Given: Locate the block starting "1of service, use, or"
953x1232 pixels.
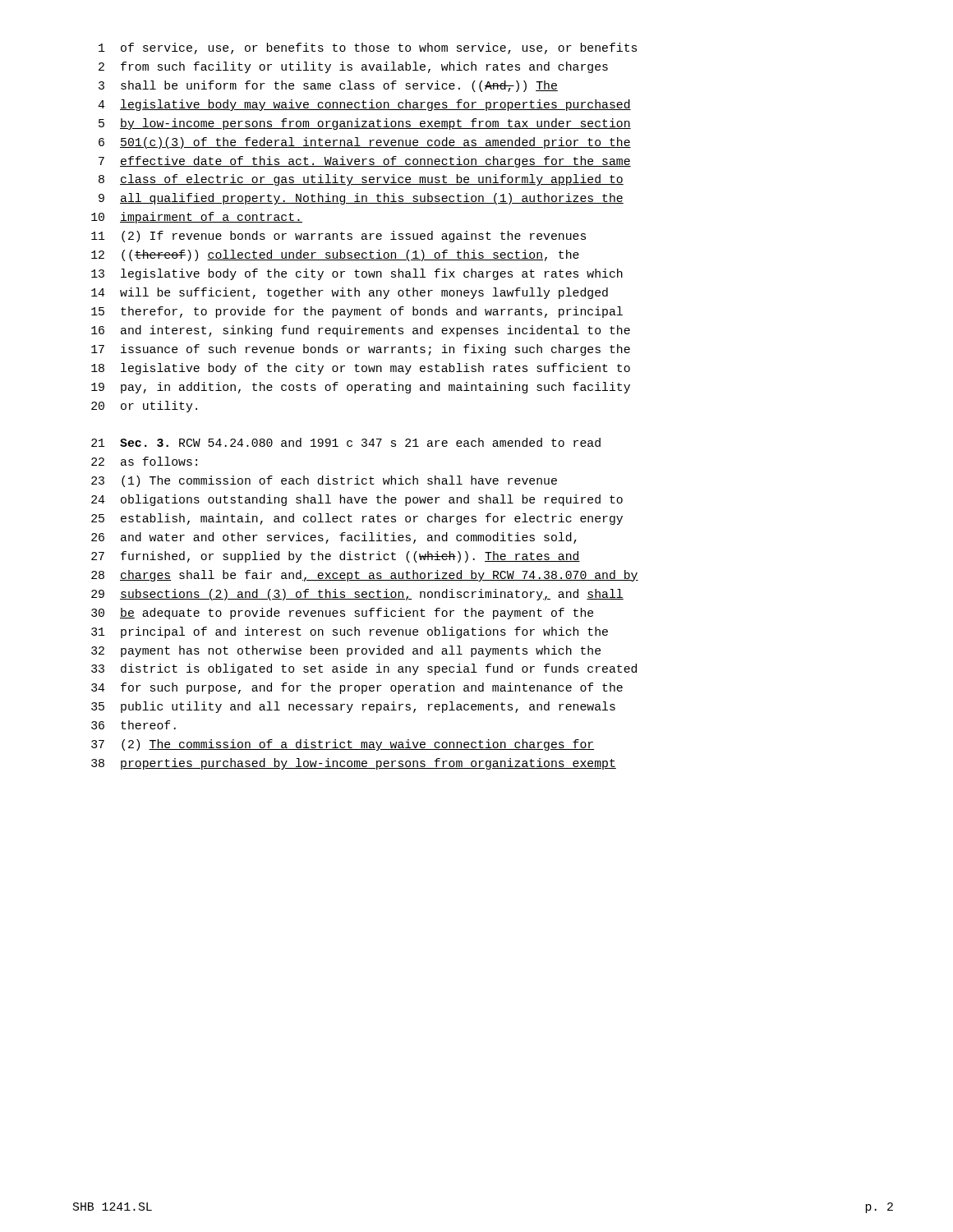Looking at the screenshot, I should tap(368, 48).
